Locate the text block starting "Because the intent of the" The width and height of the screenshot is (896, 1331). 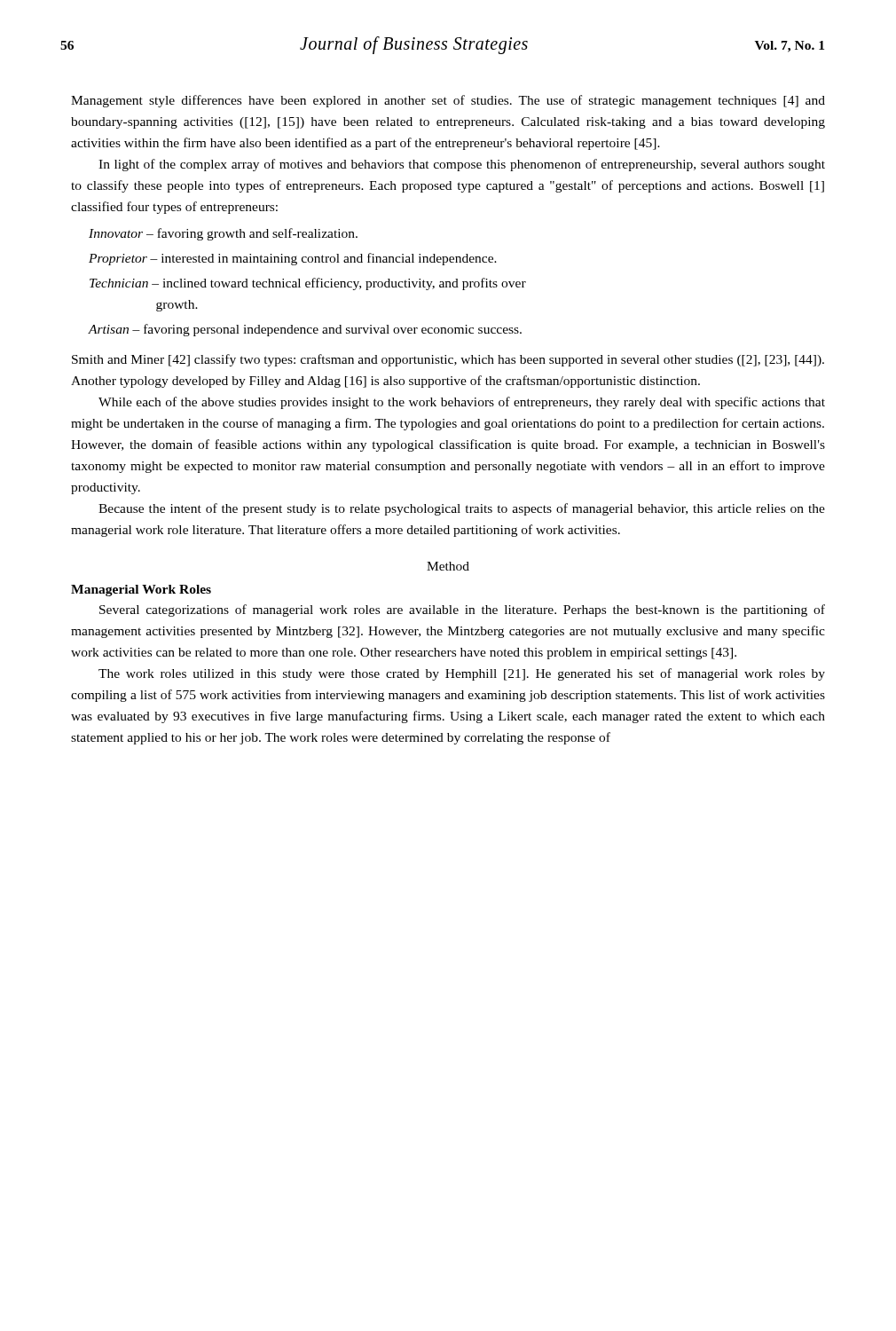pyautogui.click(x=448, y=519)
